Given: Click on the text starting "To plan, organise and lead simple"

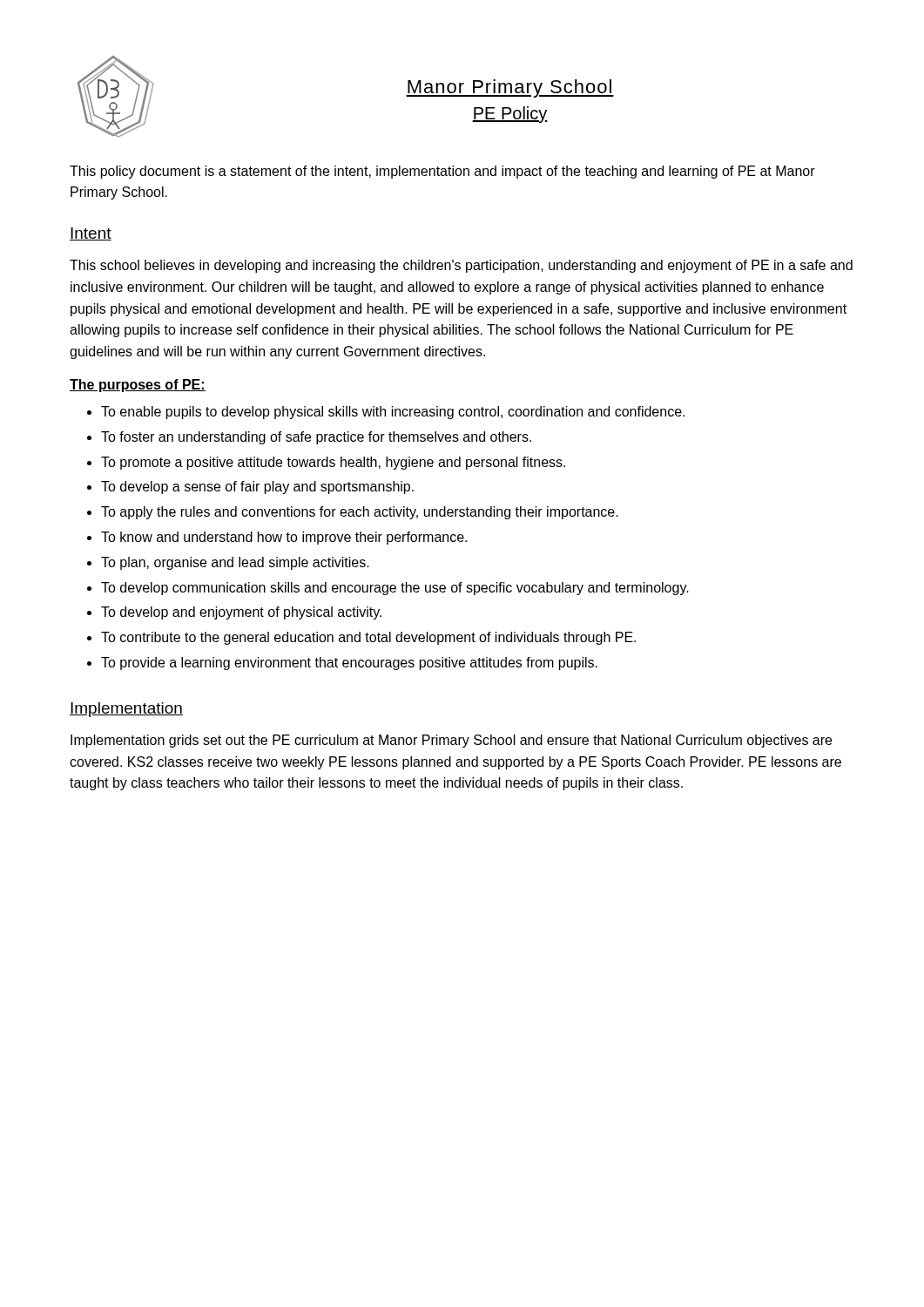Looking at the screenshot, I should 235,562.
